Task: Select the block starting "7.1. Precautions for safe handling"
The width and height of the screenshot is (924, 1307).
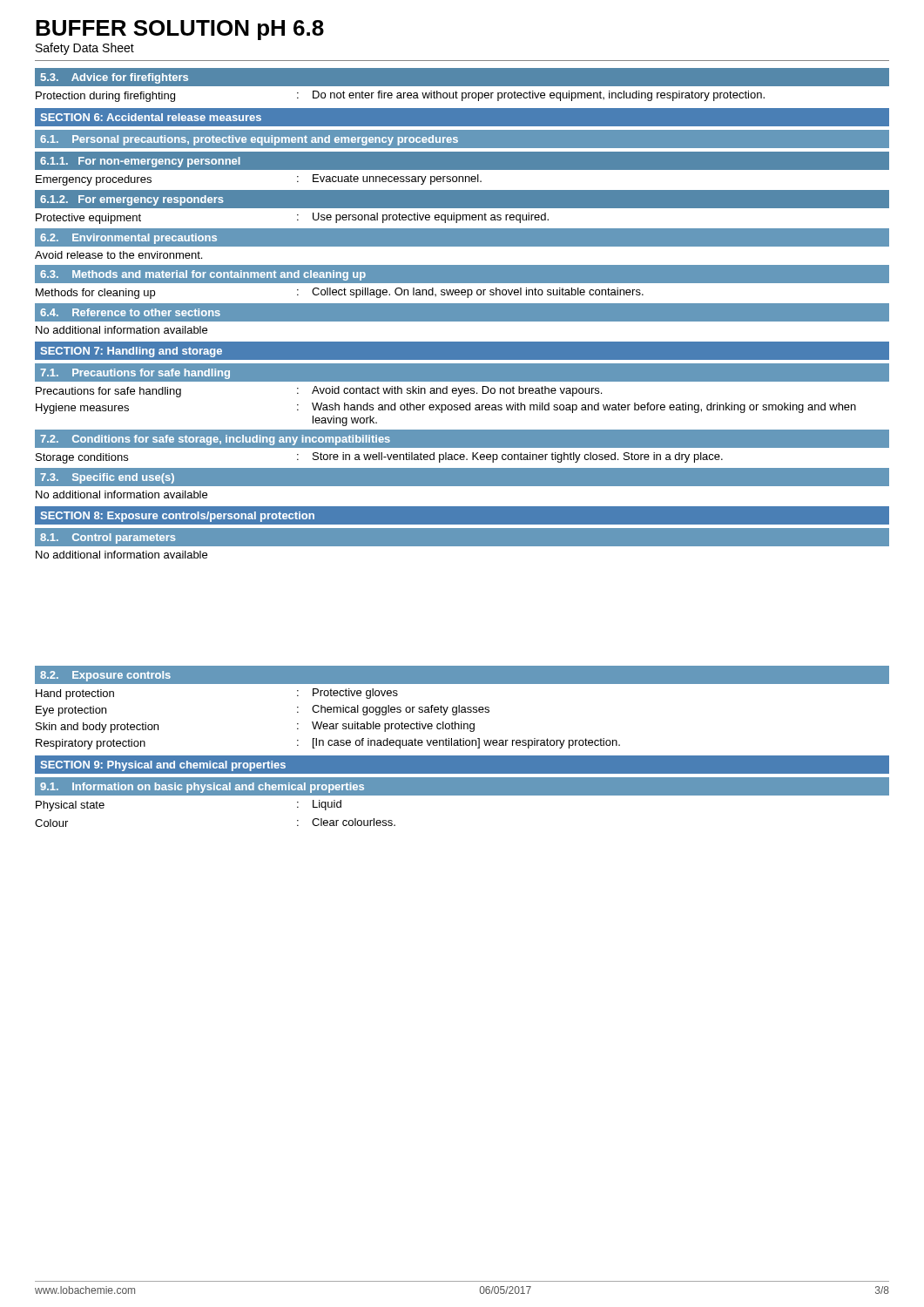Action: [135, 372]
